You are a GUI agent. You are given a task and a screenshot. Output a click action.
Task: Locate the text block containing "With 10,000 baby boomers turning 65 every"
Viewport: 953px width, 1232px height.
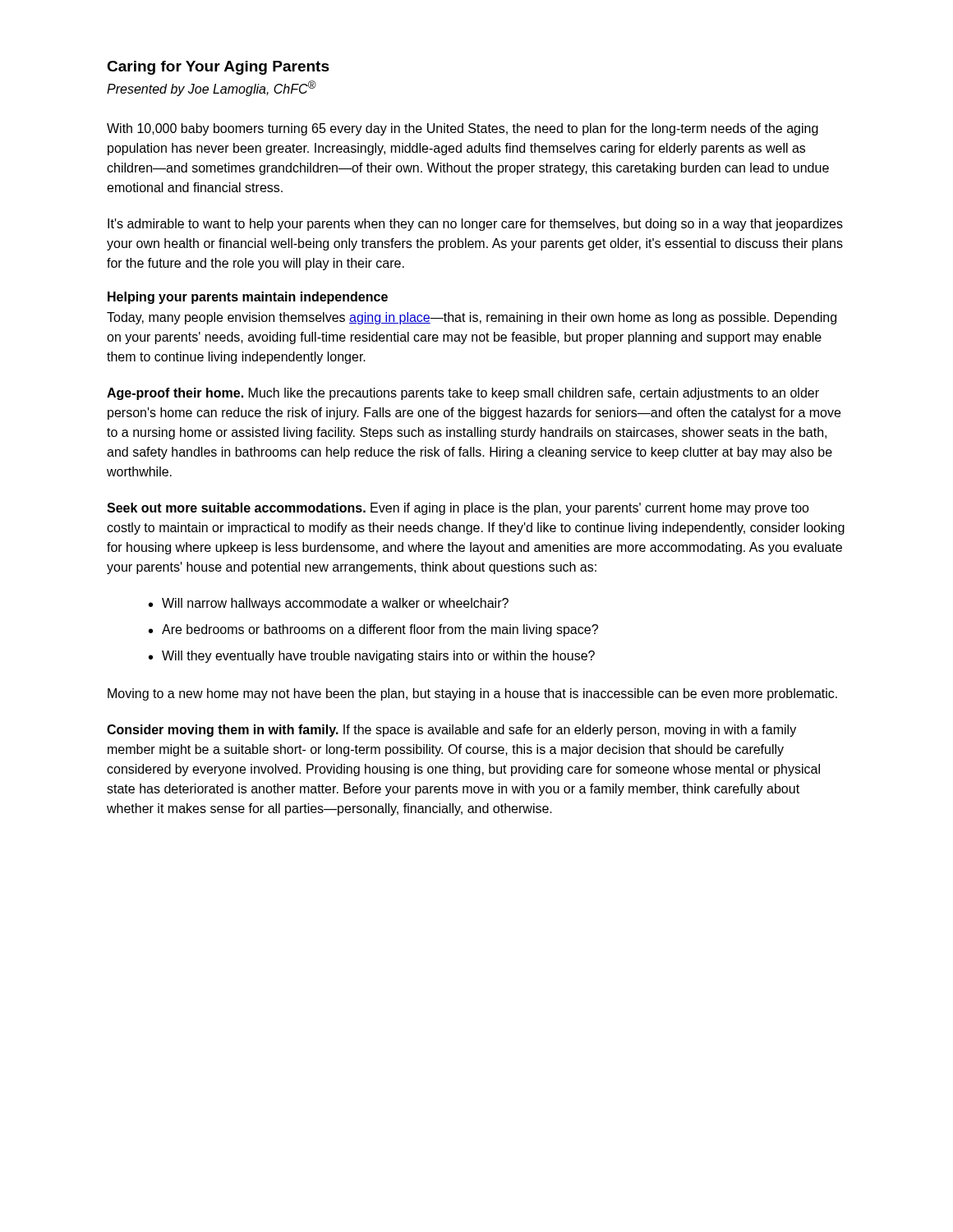pos(468,158)
